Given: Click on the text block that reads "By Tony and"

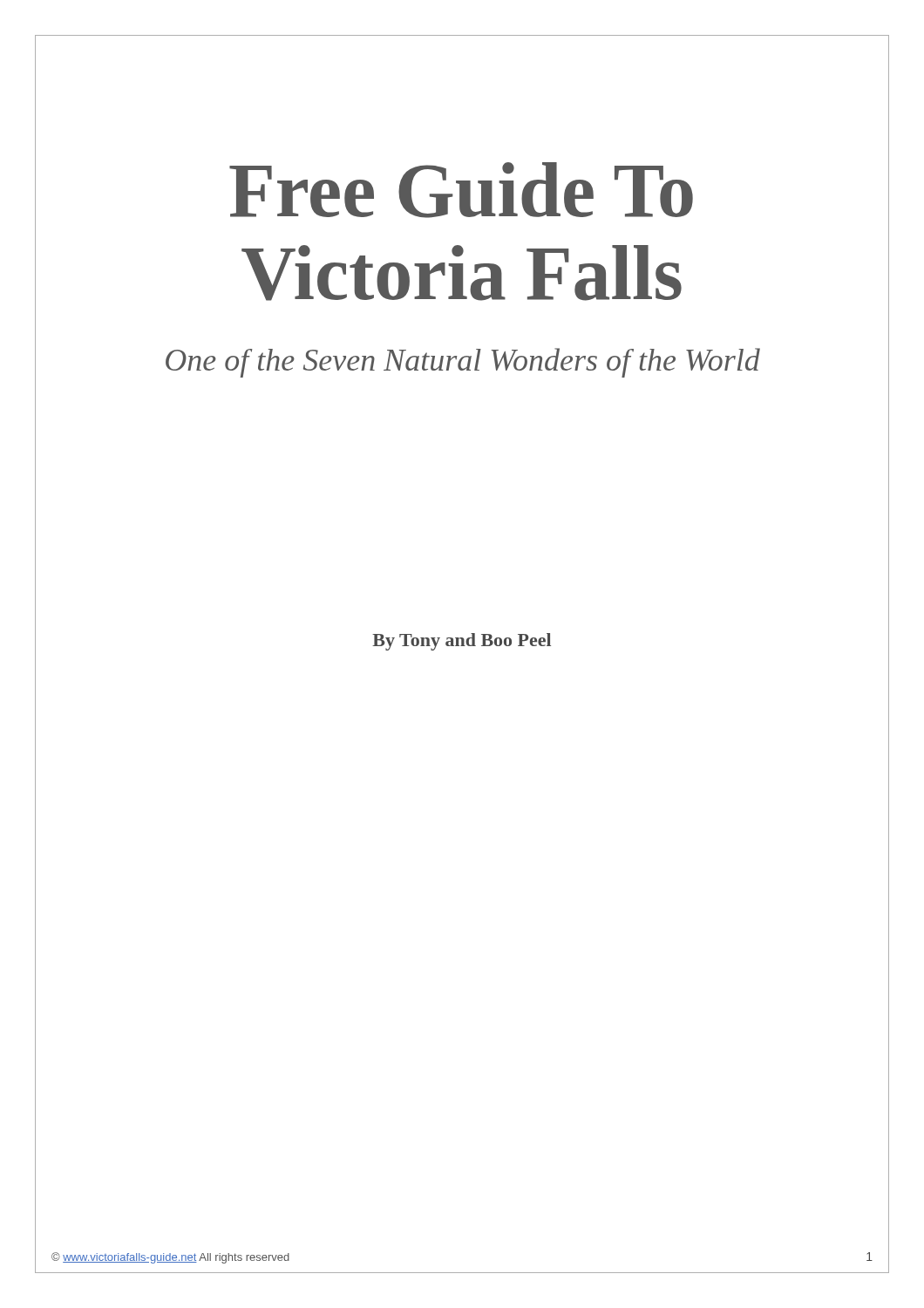Looking at the screenshot, I should [462, 640].
